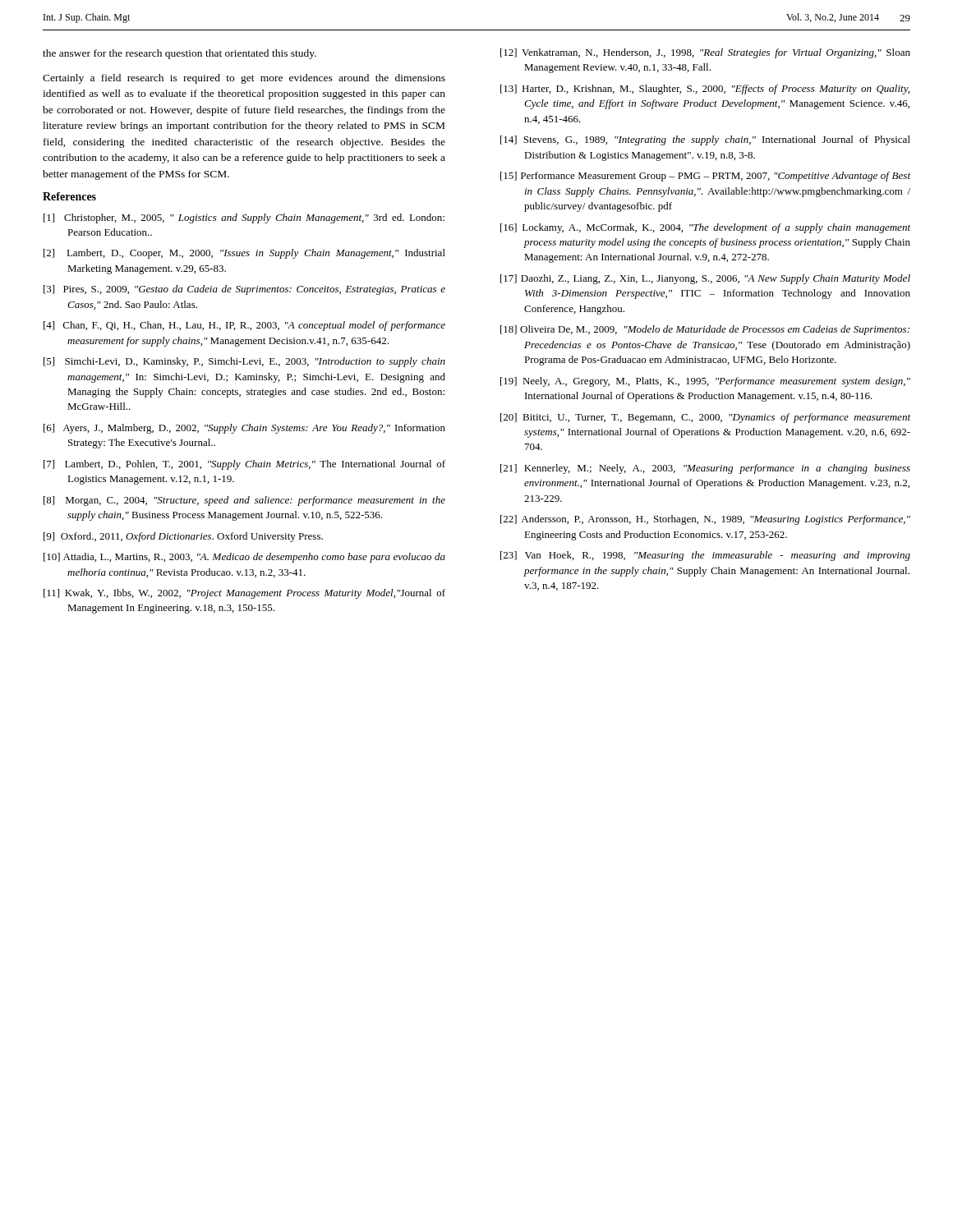
Task: Find the list item containing "[9] Oxford., 2011, Oxford Dictionaries. Oxford University Press."
Action: [183, 536]
